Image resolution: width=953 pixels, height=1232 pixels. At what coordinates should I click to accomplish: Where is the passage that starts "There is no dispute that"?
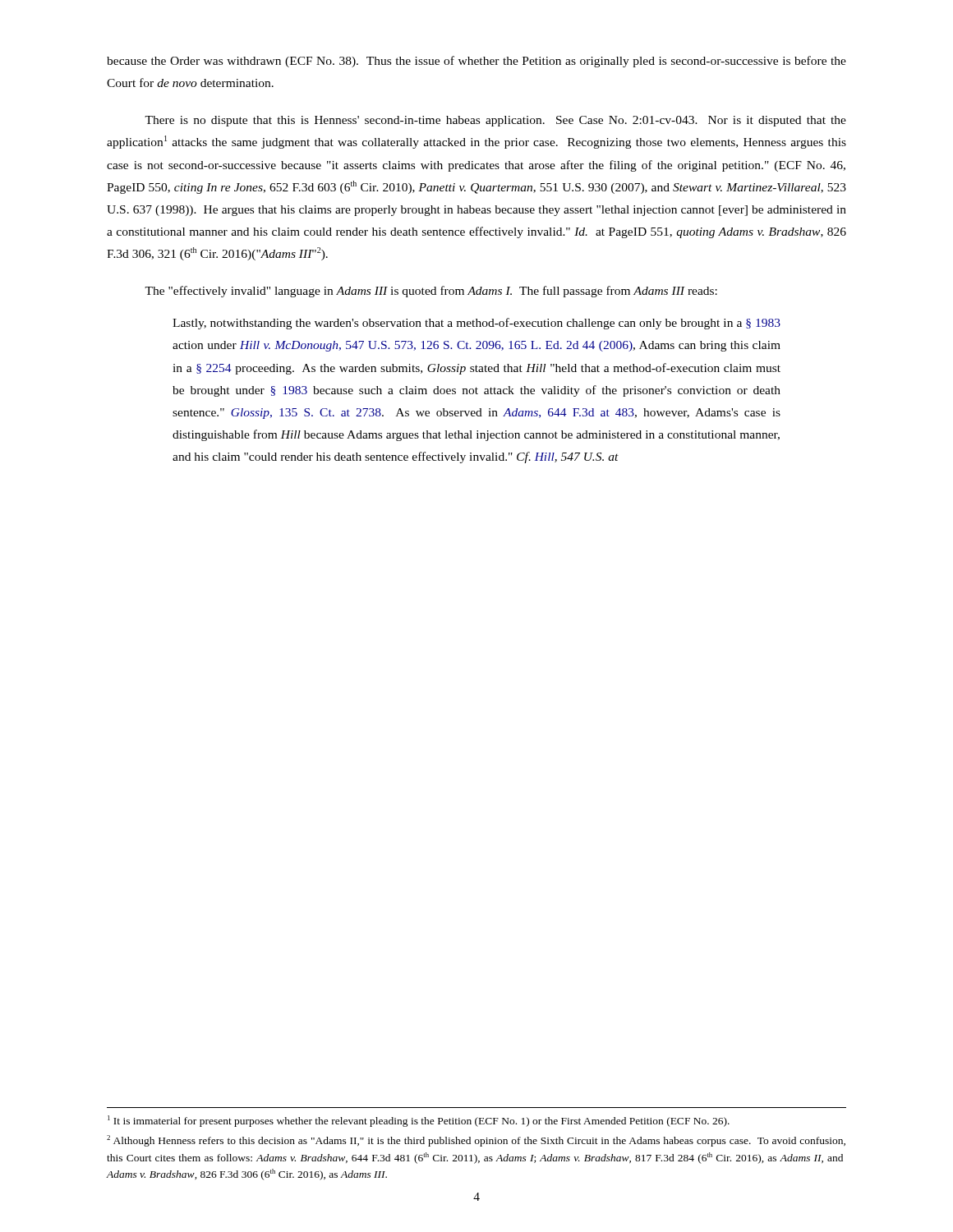click(476, 187)
